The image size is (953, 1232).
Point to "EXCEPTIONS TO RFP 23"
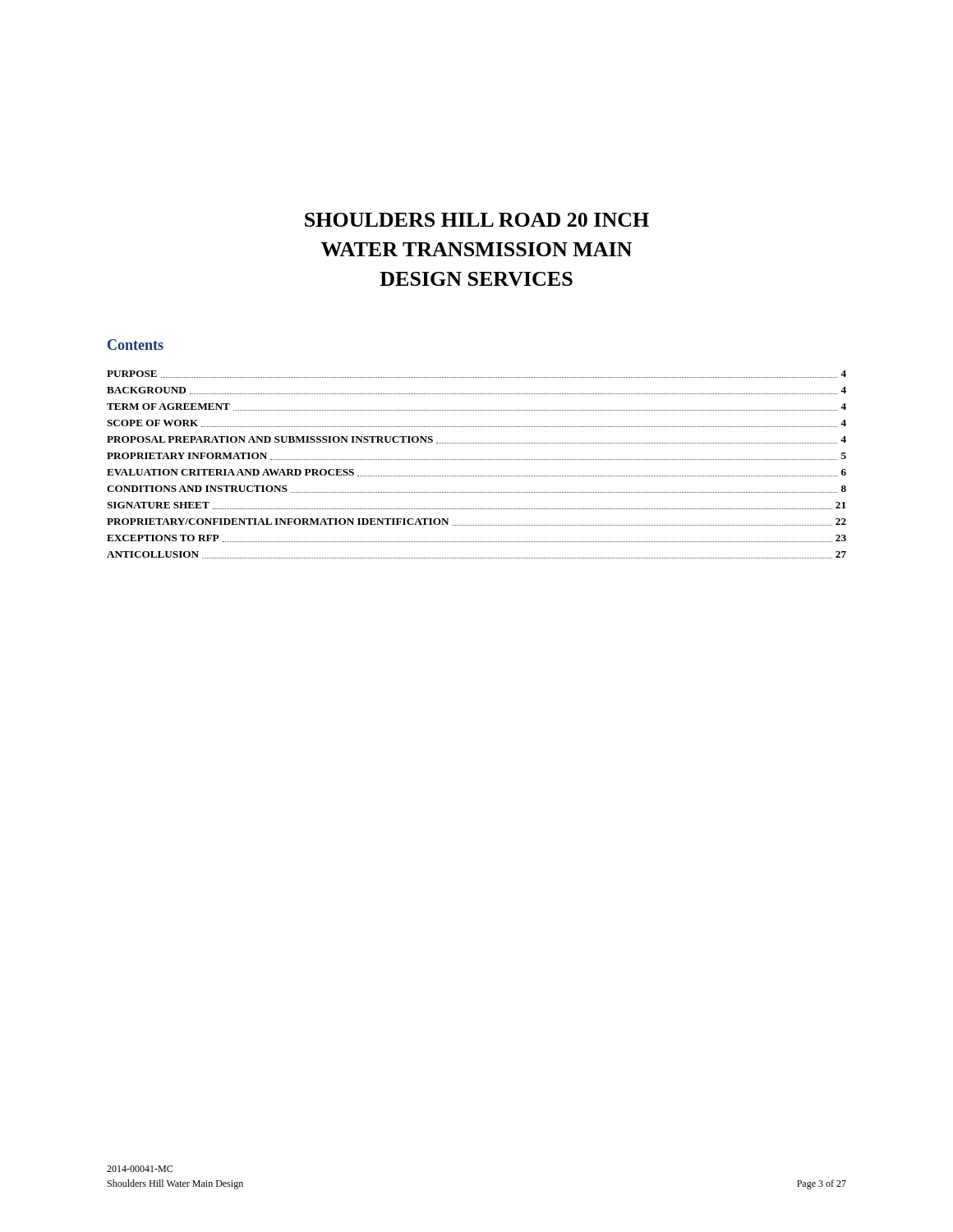tap(476, 538)
